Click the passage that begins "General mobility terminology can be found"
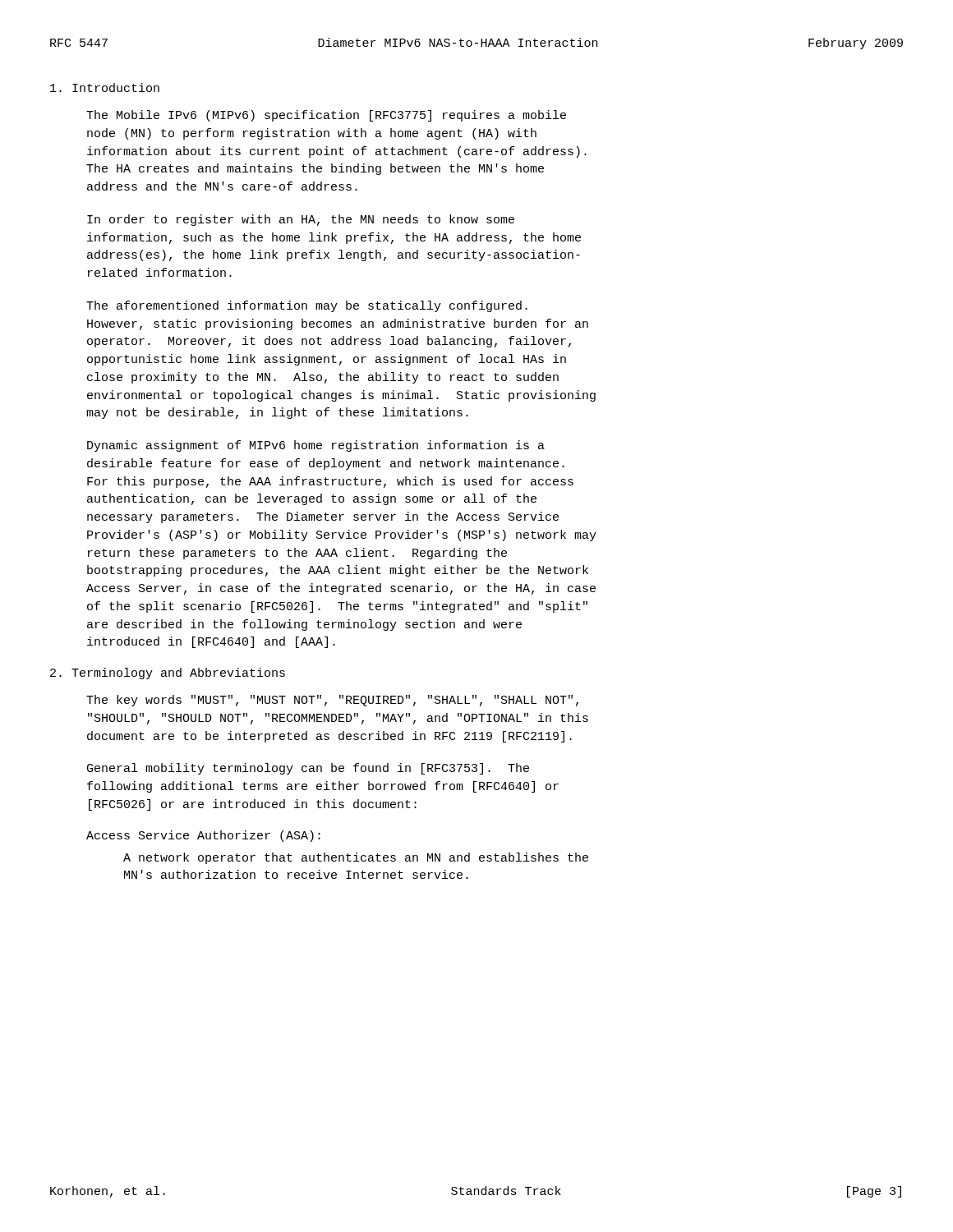Viewport: 953px width, 1232px height. tap(323, 787)
